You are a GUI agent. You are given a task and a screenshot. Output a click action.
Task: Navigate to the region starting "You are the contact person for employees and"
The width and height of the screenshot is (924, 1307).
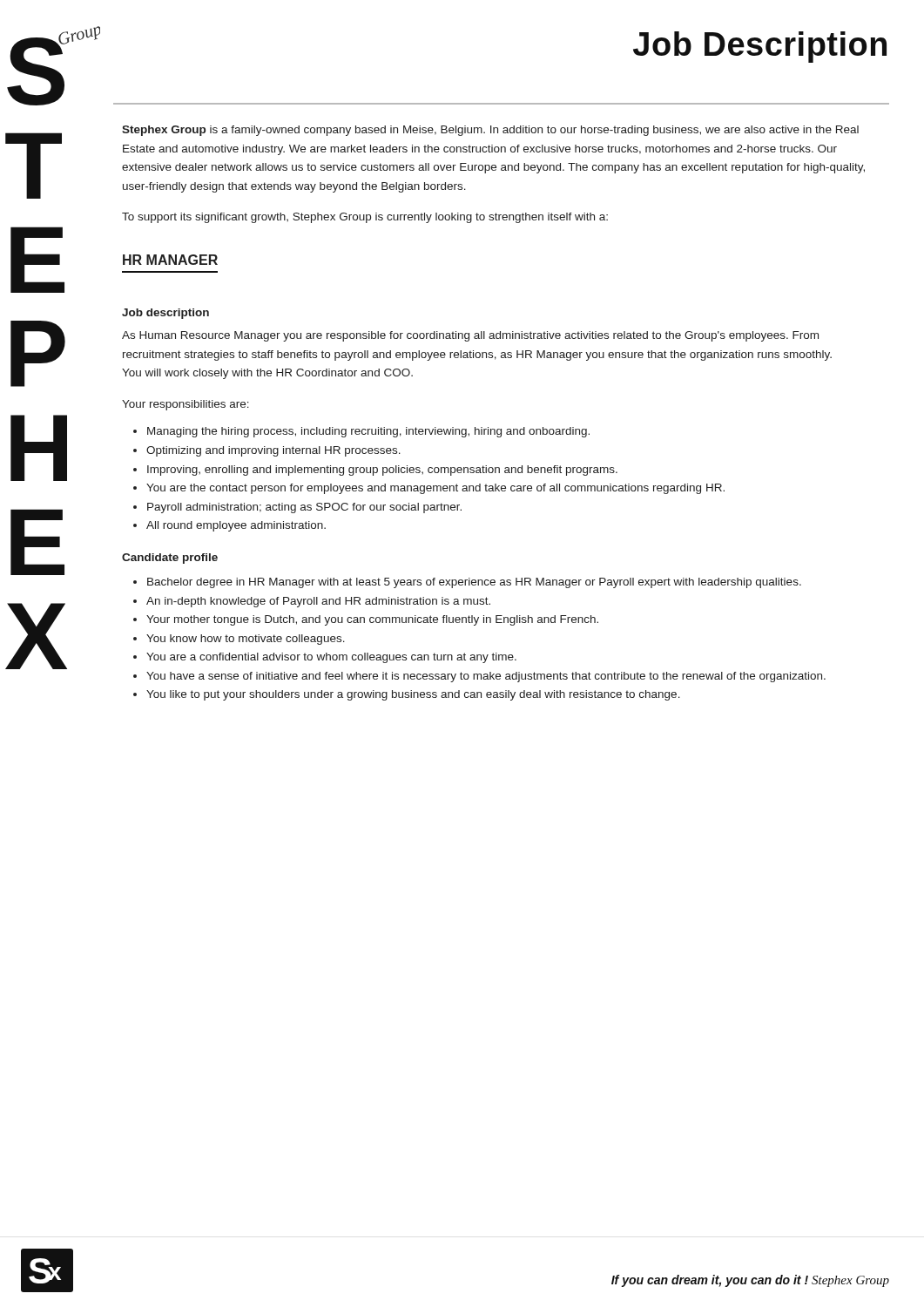[x=436, y=488]
